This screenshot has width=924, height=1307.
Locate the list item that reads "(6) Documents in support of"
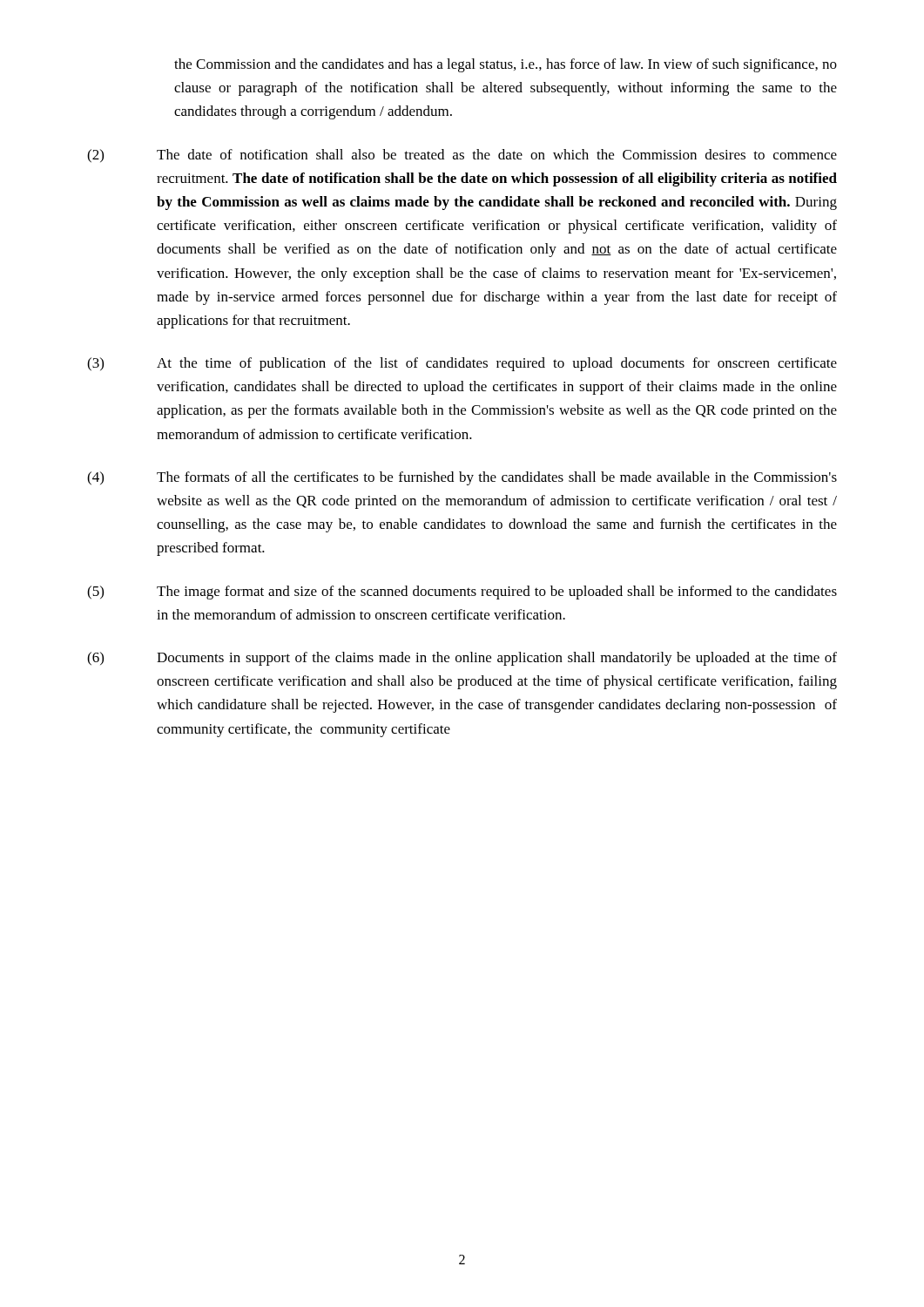(462, 693)
